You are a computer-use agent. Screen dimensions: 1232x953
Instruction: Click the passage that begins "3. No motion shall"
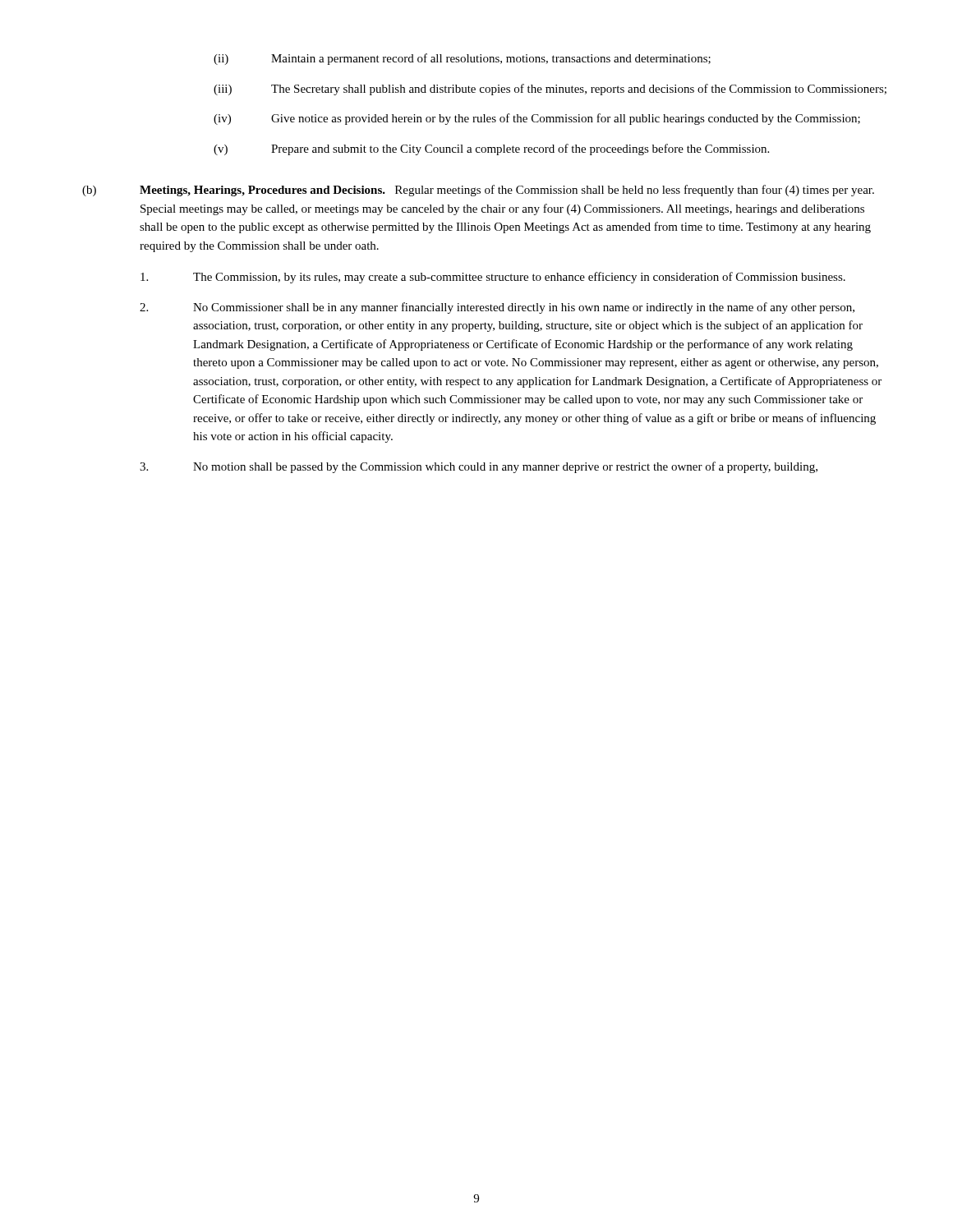click(513, 466)
